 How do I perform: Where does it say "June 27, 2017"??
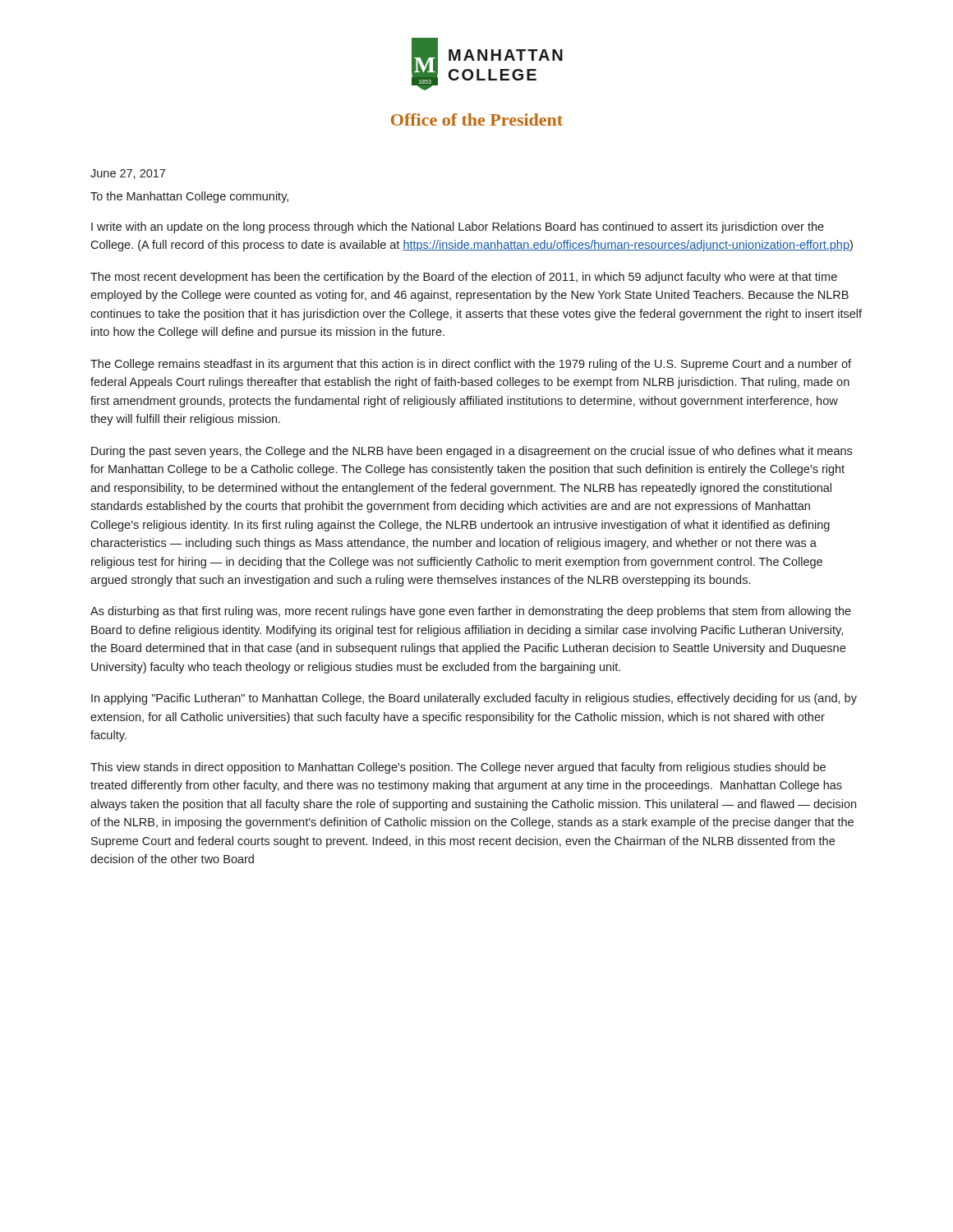click(x=128, y=173)
